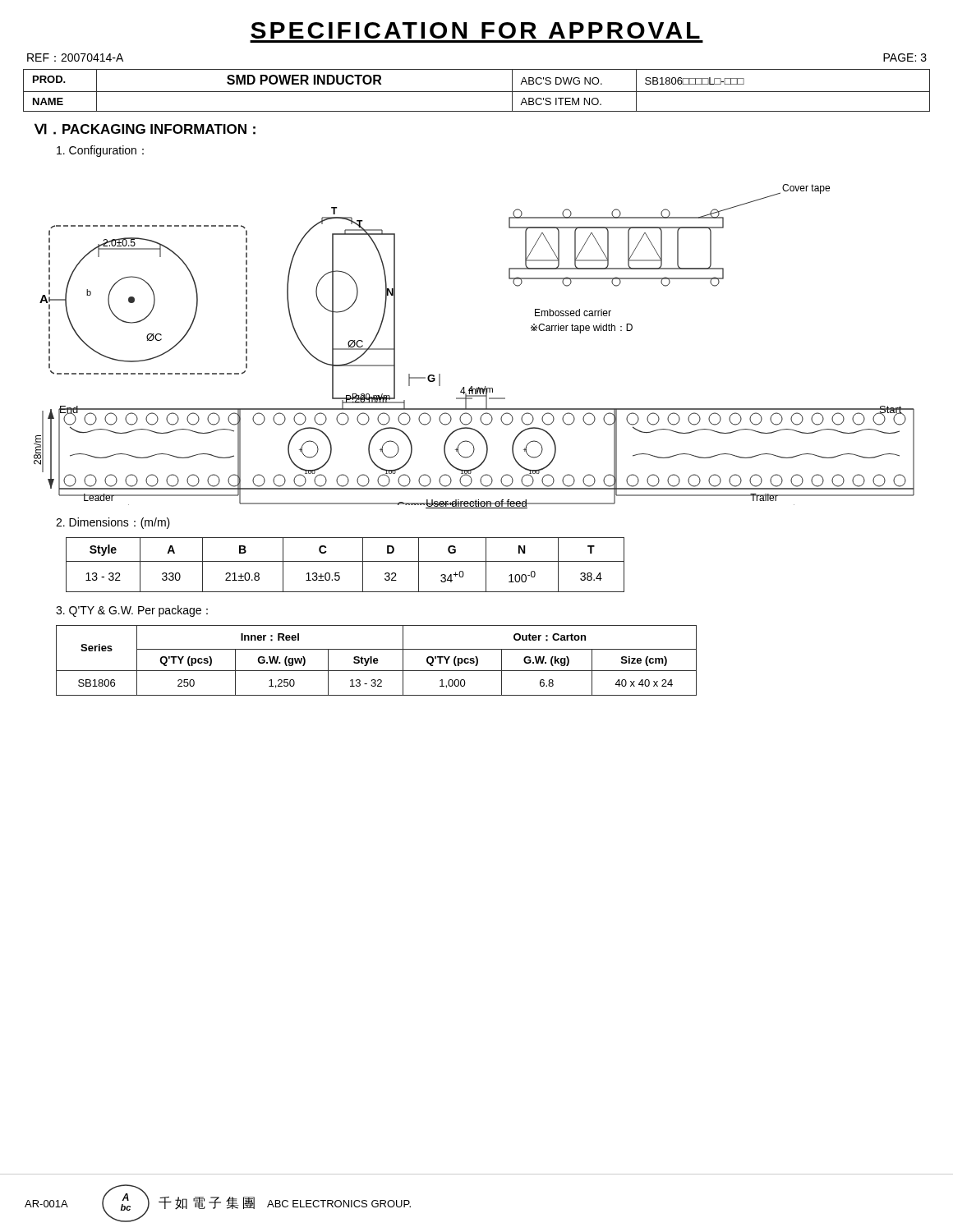Navigate to the element starting "Ⅵ．PACKAGING INFORMATION："

click(x=148, y=129)
